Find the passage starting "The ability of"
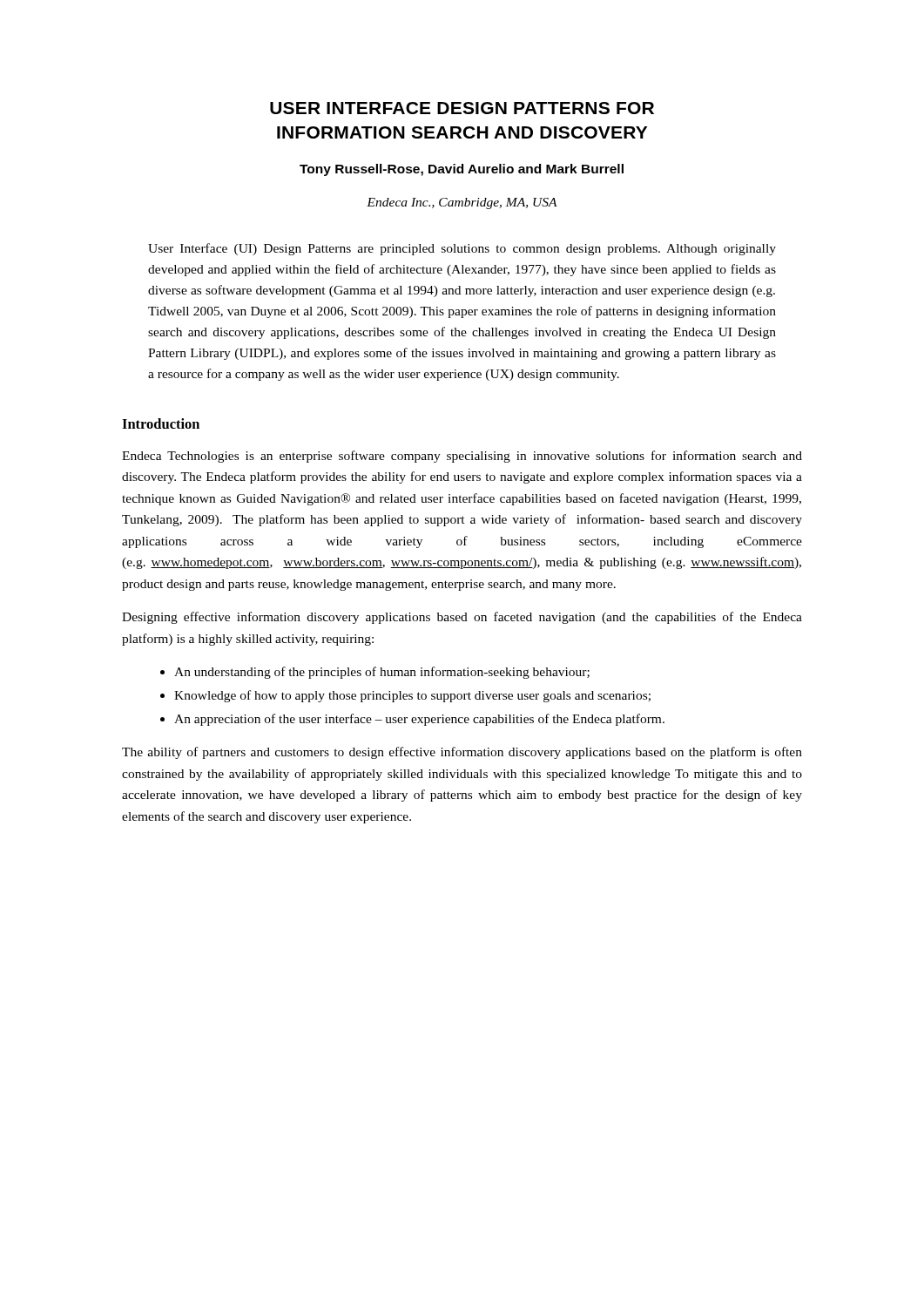 [462, 784]
